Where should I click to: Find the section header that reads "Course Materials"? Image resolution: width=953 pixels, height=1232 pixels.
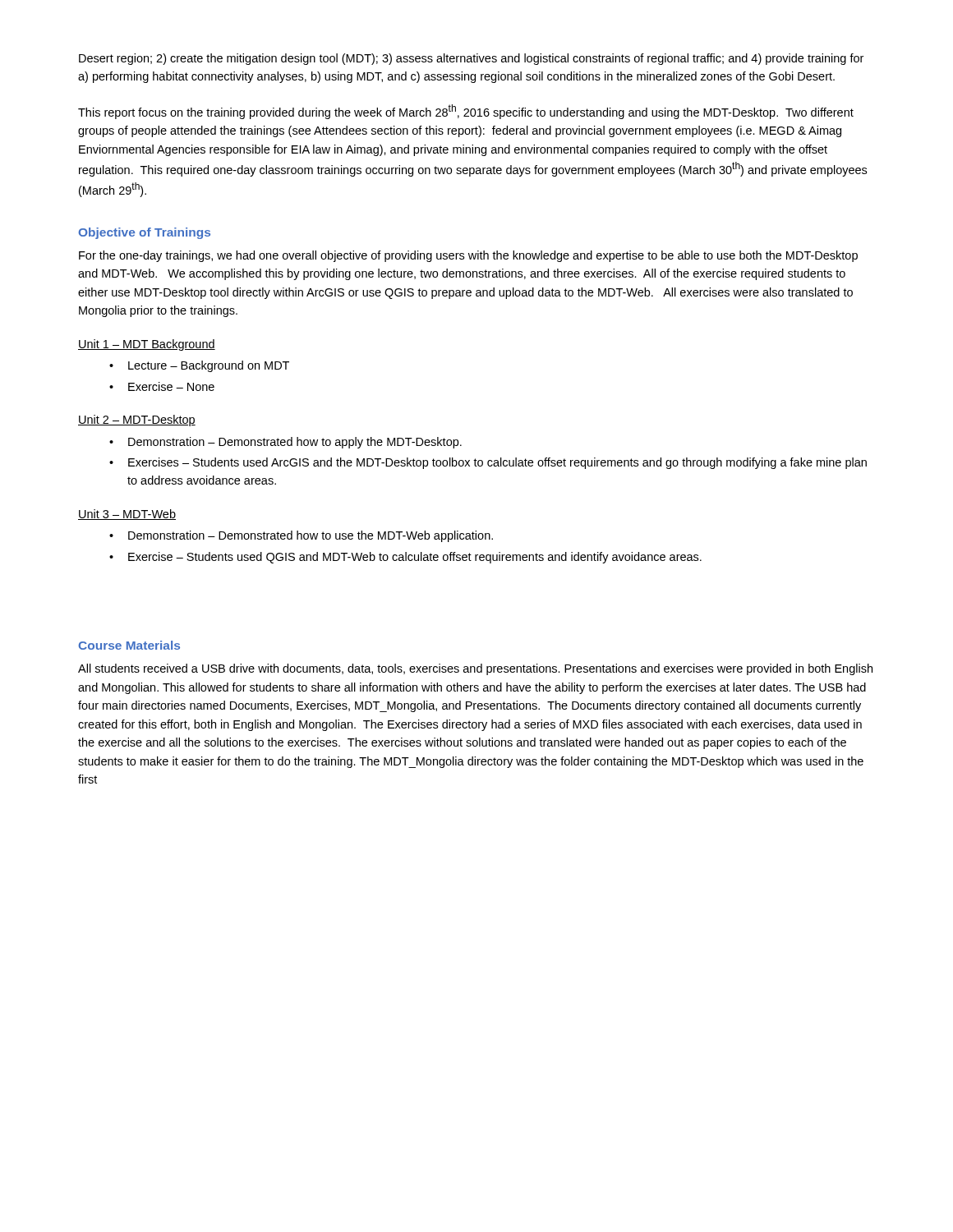tap(129, 645)
